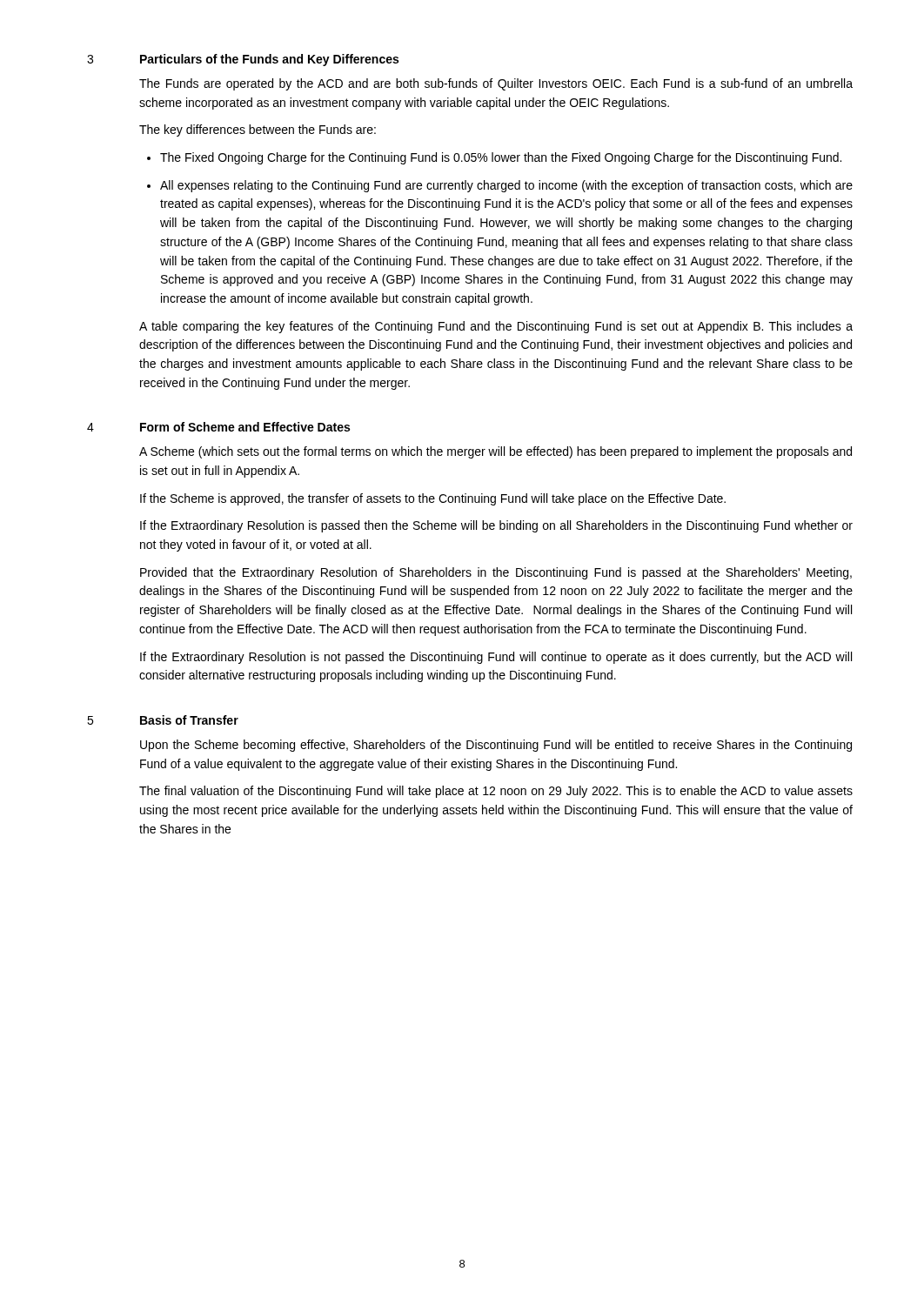Click where it says "Form of Scheme and Effective Dates"
The image size is (924, 1305).
(x=245, y=427)
